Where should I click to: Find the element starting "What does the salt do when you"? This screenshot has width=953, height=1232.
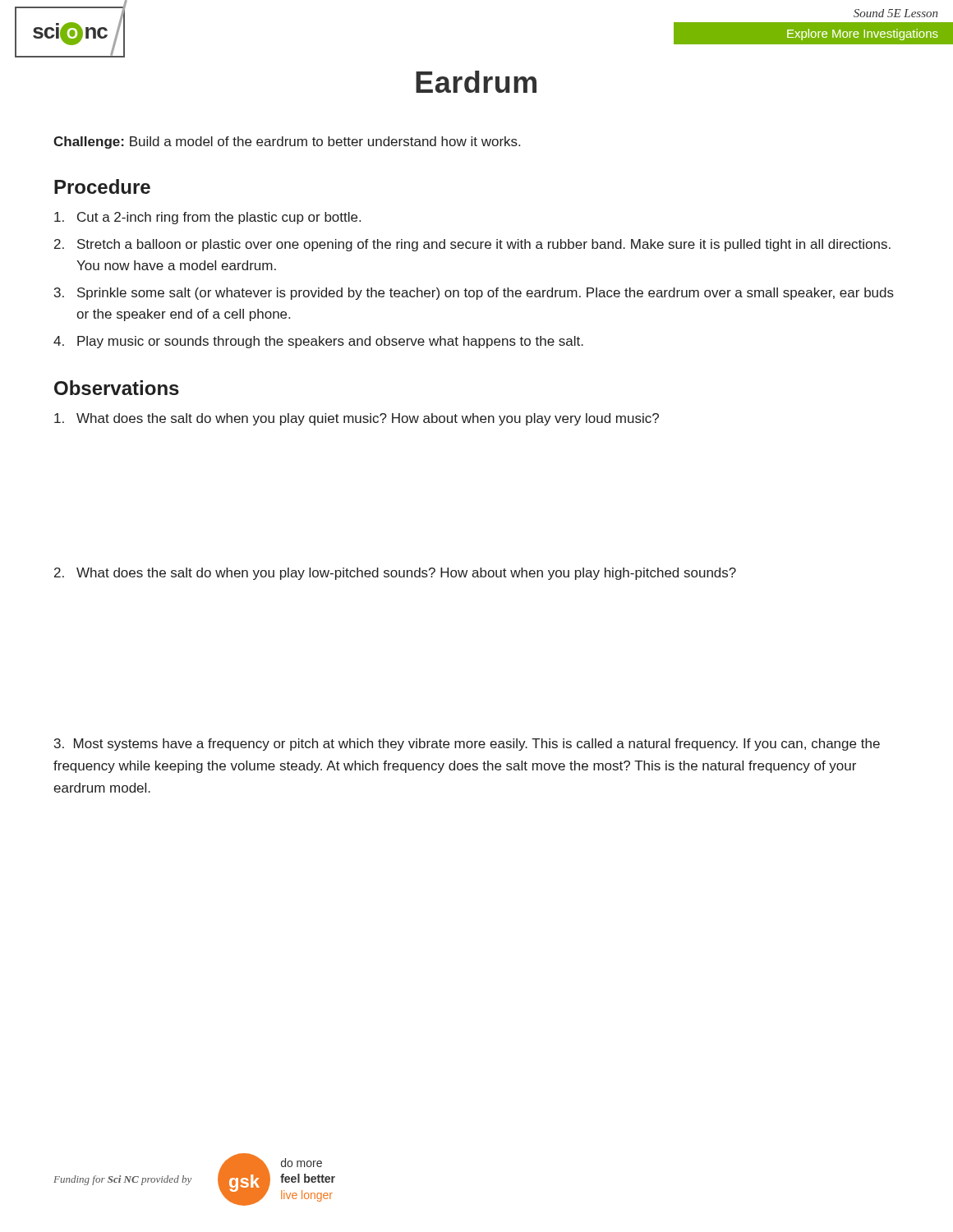[356, 418]
